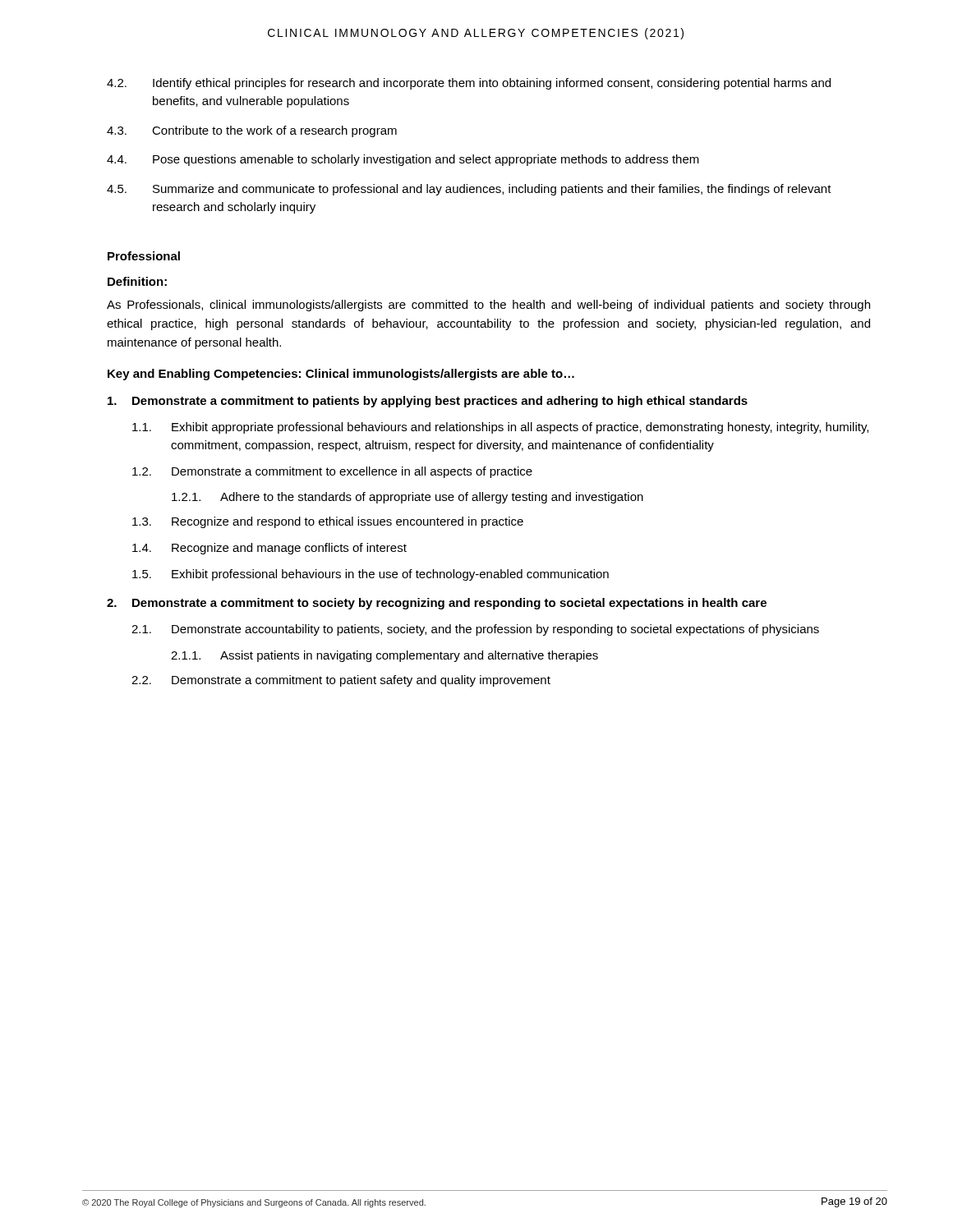Click the passage that begins "4.5. Summarize and communicate"
Screen dimensions: 1232x953
[489, 198]
